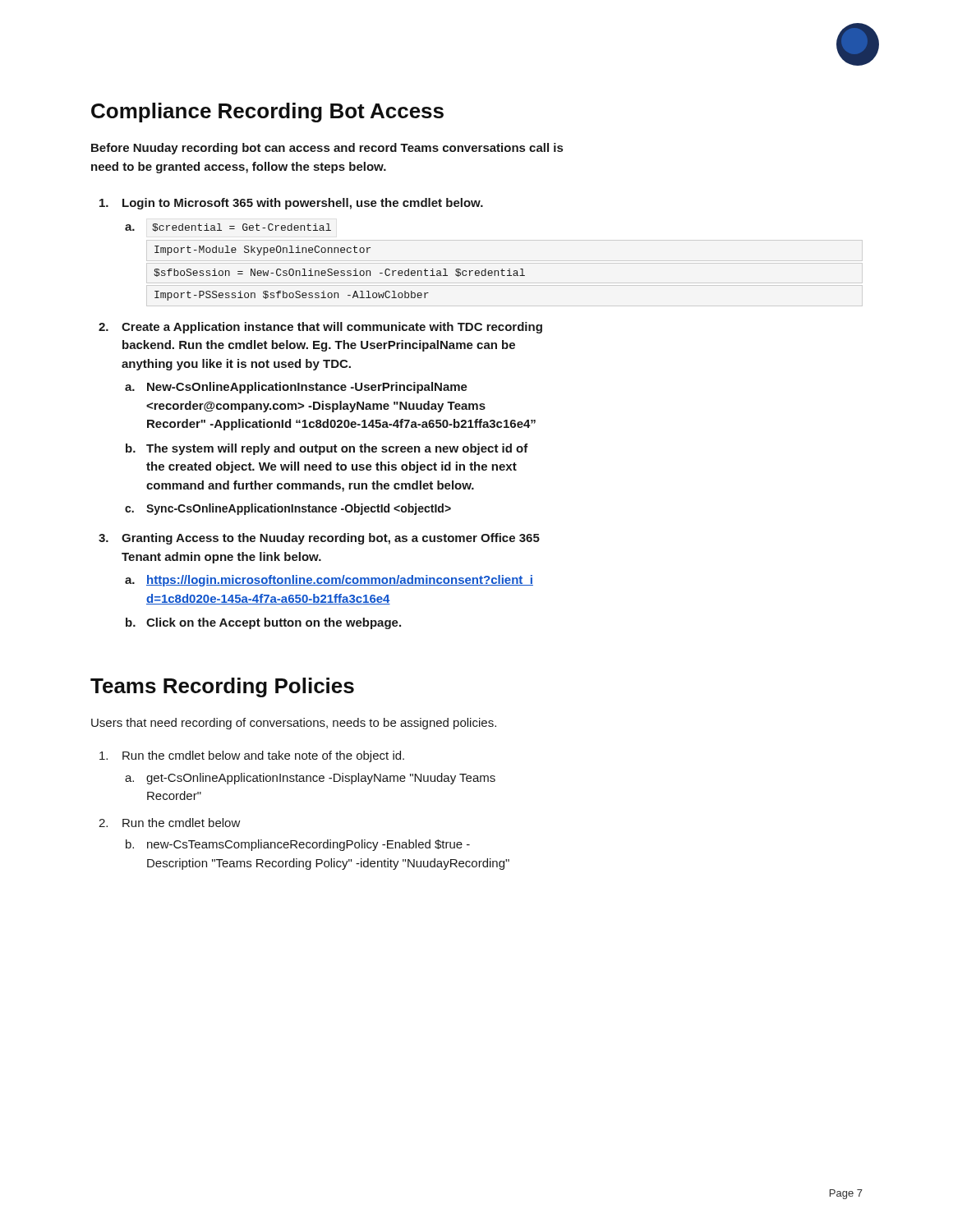Point to the text block starting "Sync-CsOnlineApplicationInstance -ObjectId"
The image size is (953, 1232).
[x=299, y=508]
